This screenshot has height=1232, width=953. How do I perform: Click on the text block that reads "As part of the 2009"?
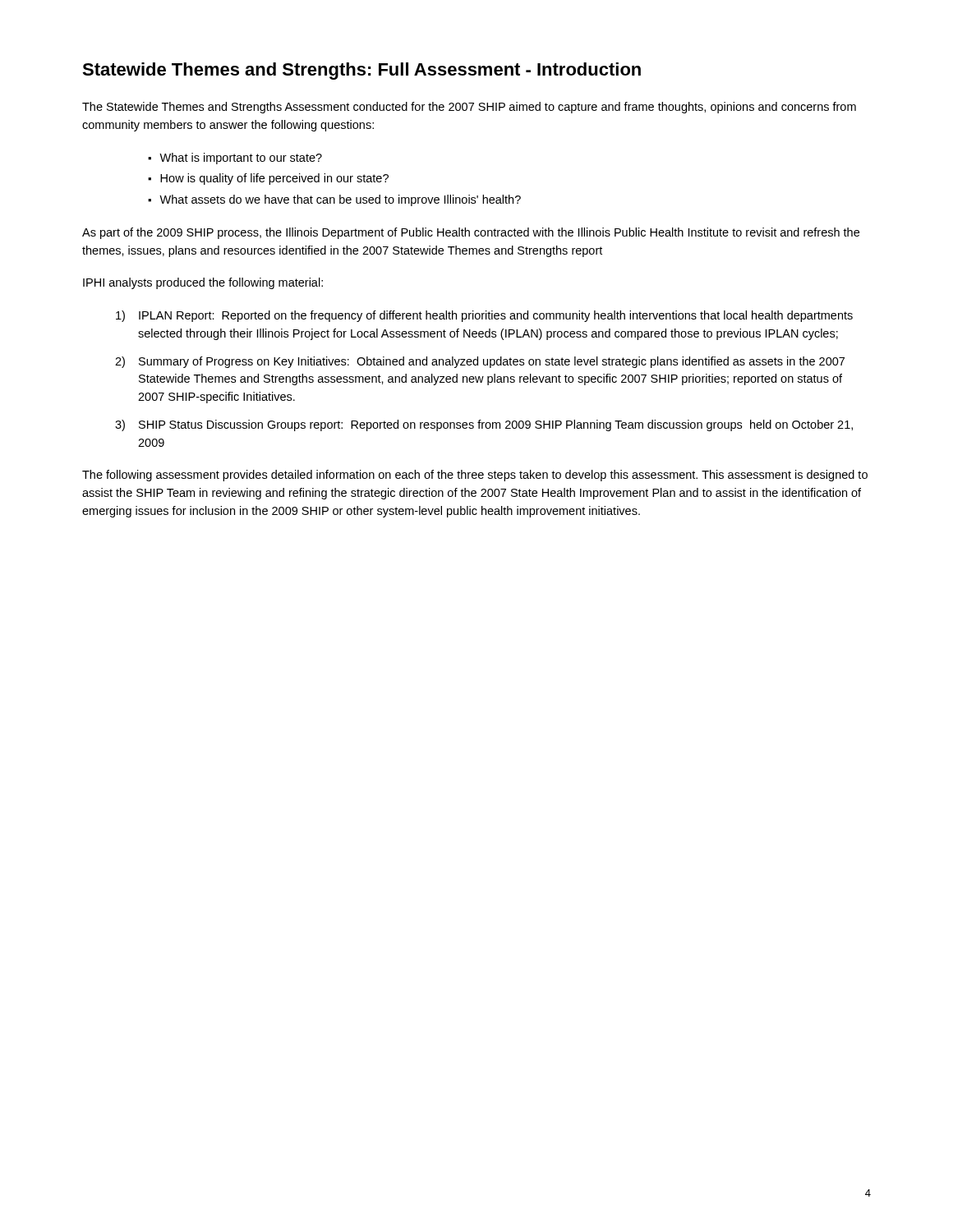[471, 241]
